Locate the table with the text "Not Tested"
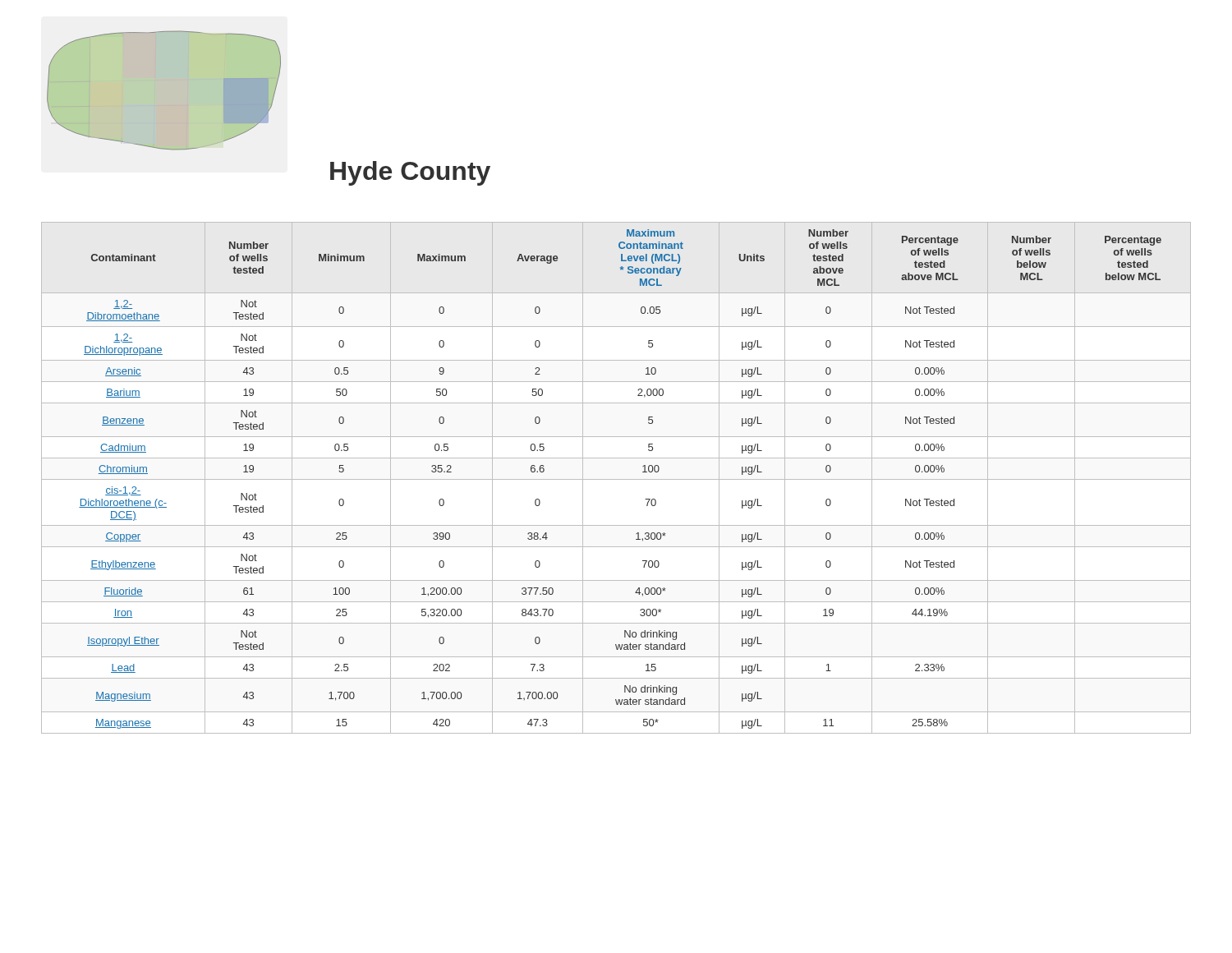Viewport: 1232px width, 953px height. point(616,478)
